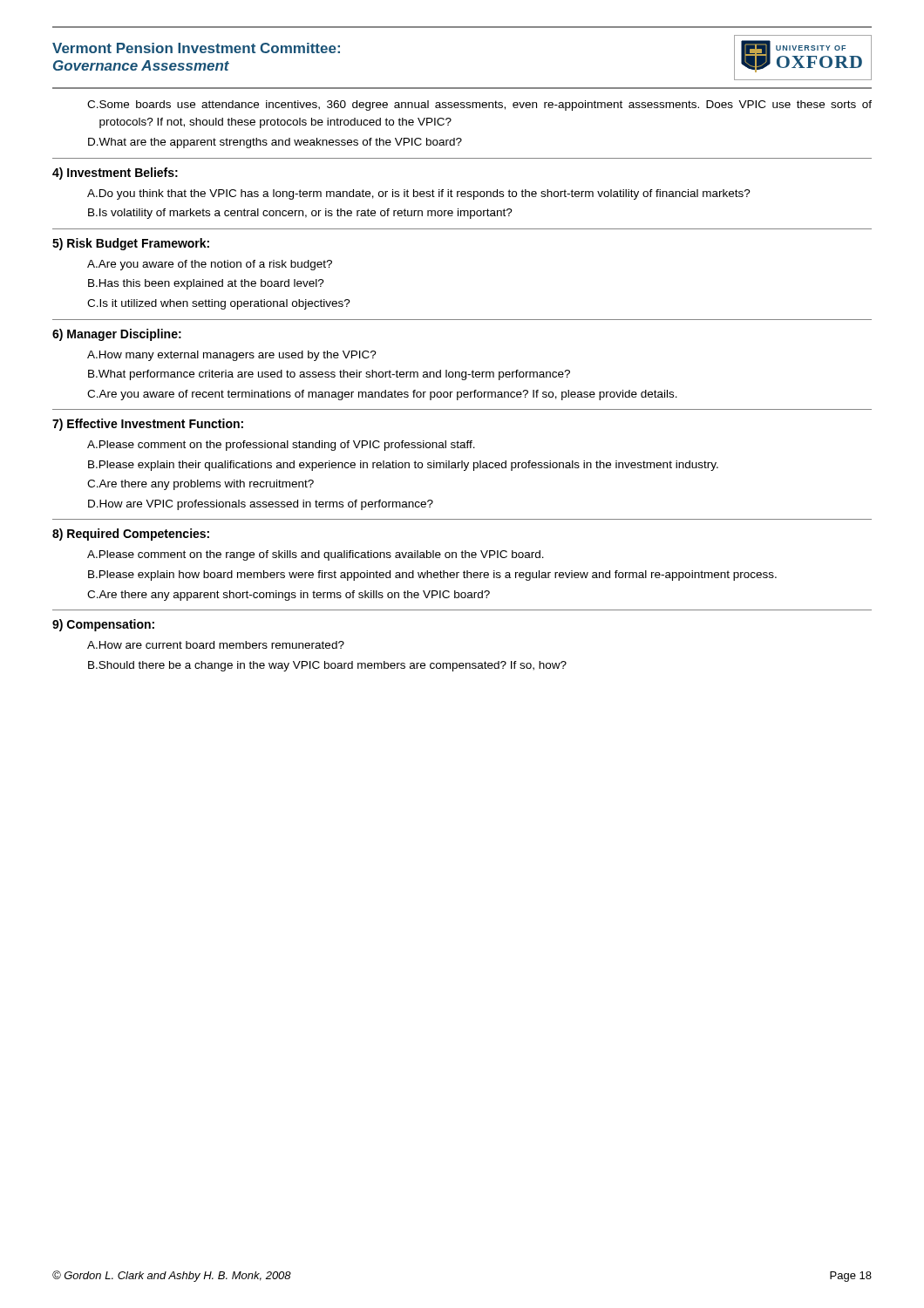This screenshot has width=924, height=1308.
Task: Click the passage that begins "A. How are current"
Action: pos(216,645)
